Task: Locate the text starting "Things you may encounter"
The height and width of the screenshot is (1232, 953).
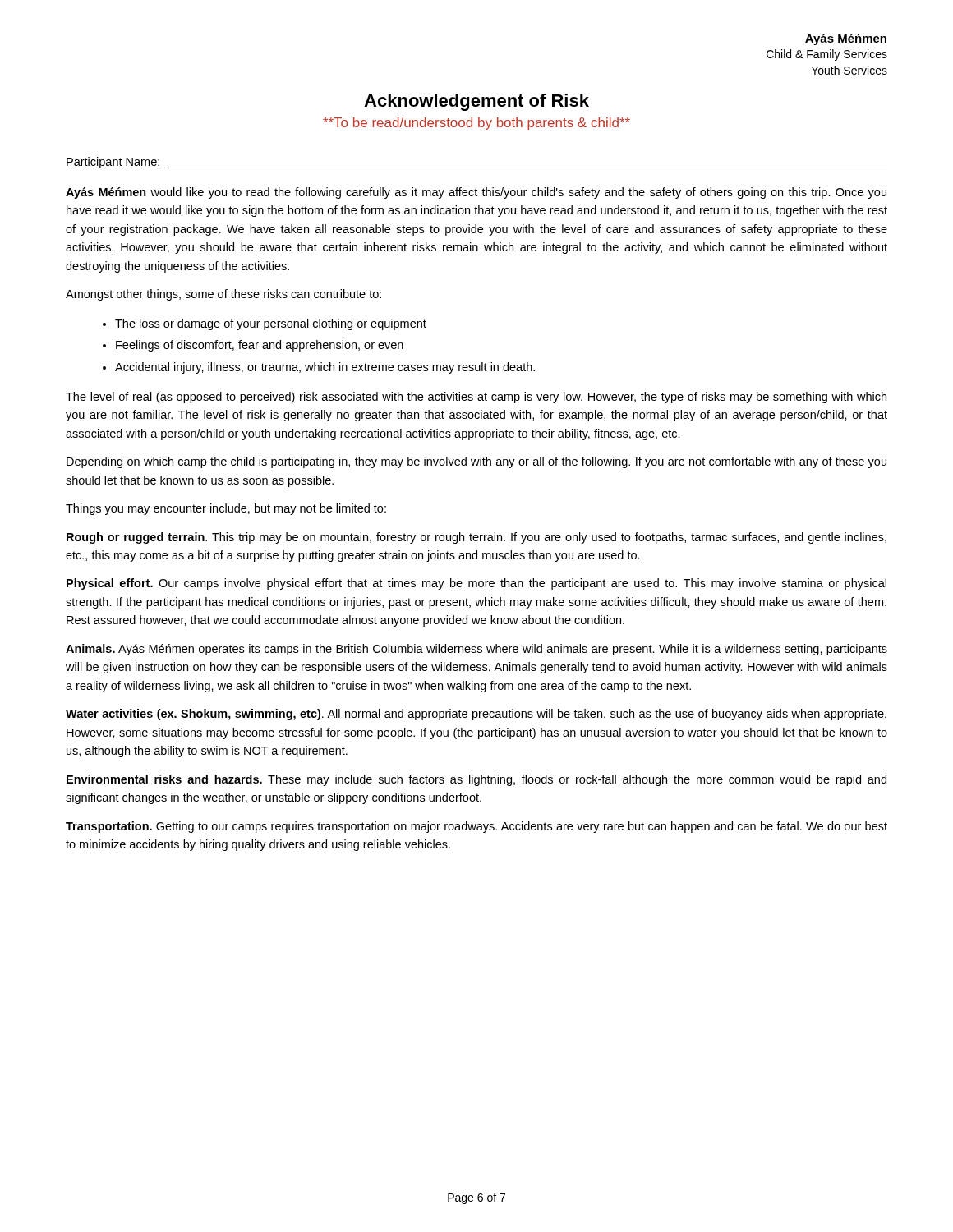Action: coord(226,509)
